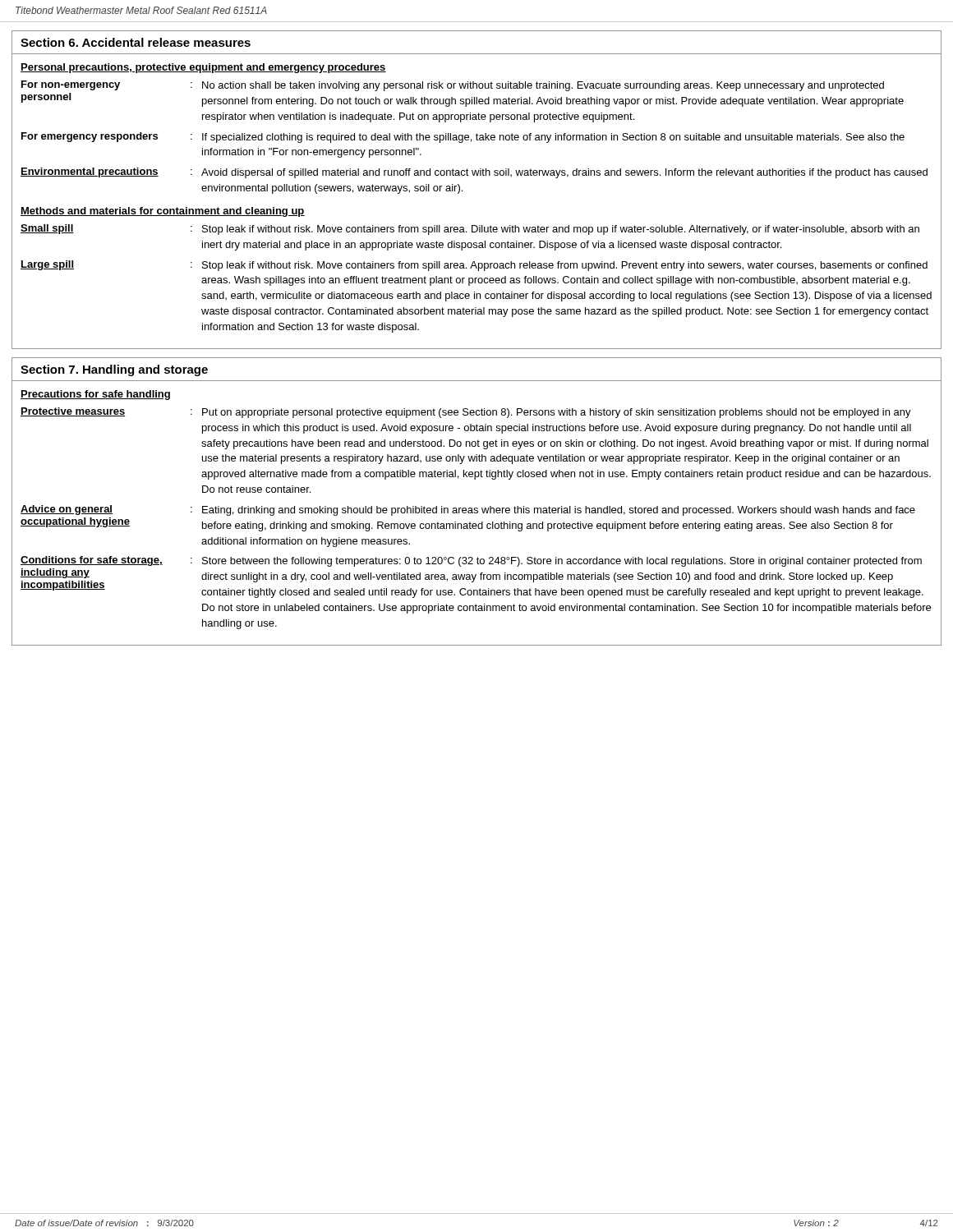Click on the section header that says "Precautions for safe handling"
The height and width of the screenshot is (1232, 953).
pyautogui.click(x=96, y=394)
